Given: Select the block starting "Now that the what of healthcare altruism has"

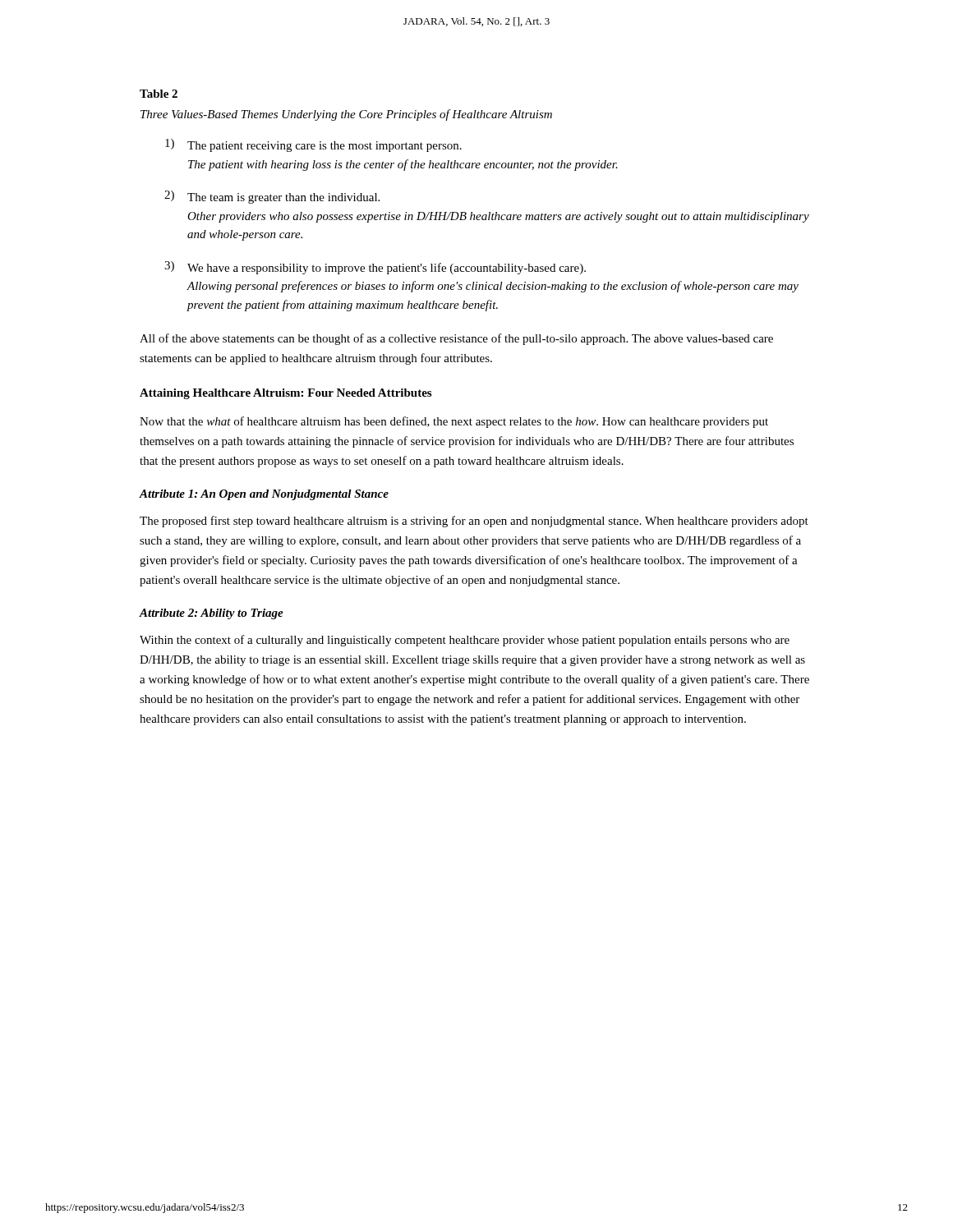Looking at the screenshot, I should tap(467, 441).
